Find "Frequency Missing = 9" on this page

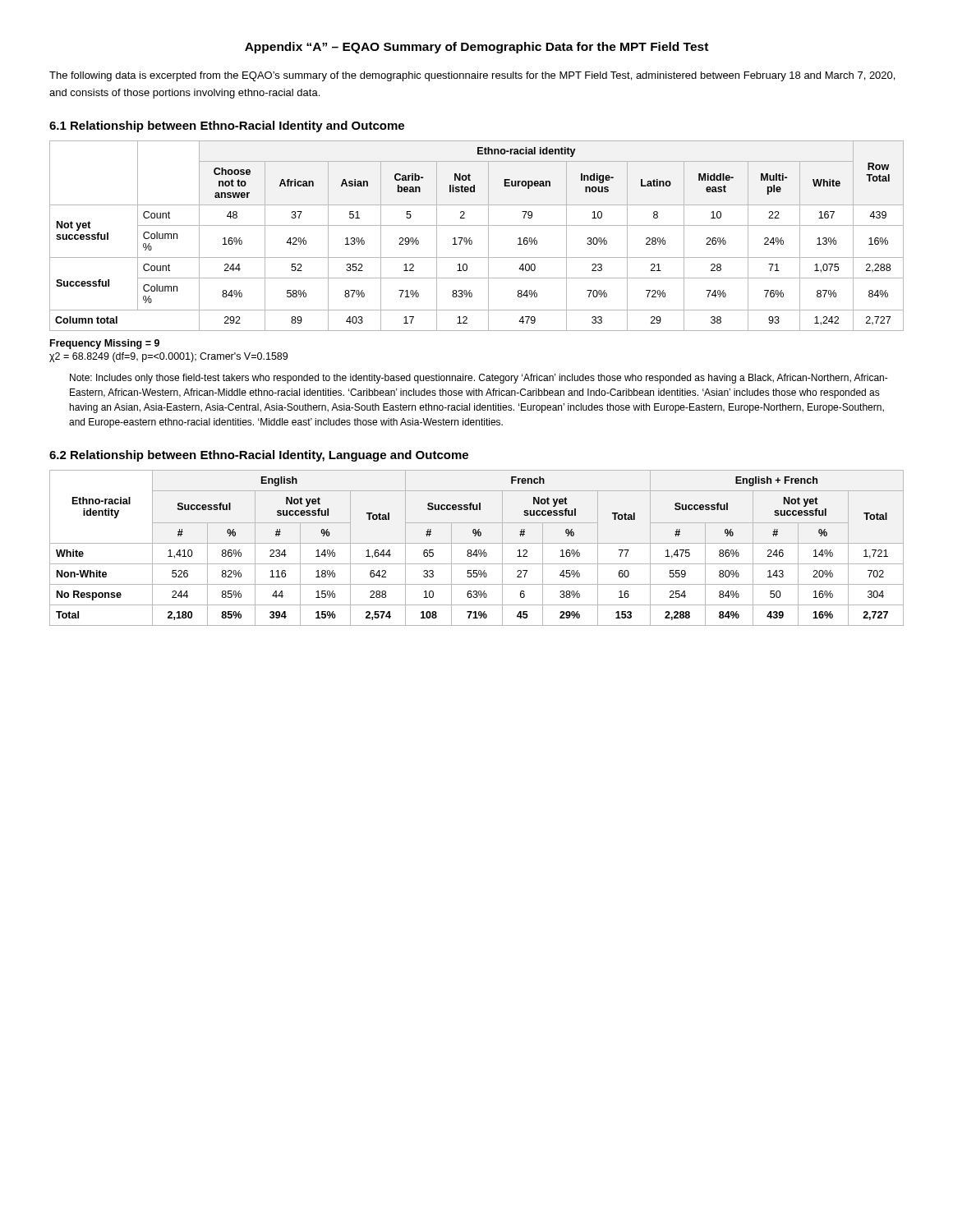click(104, 343)
